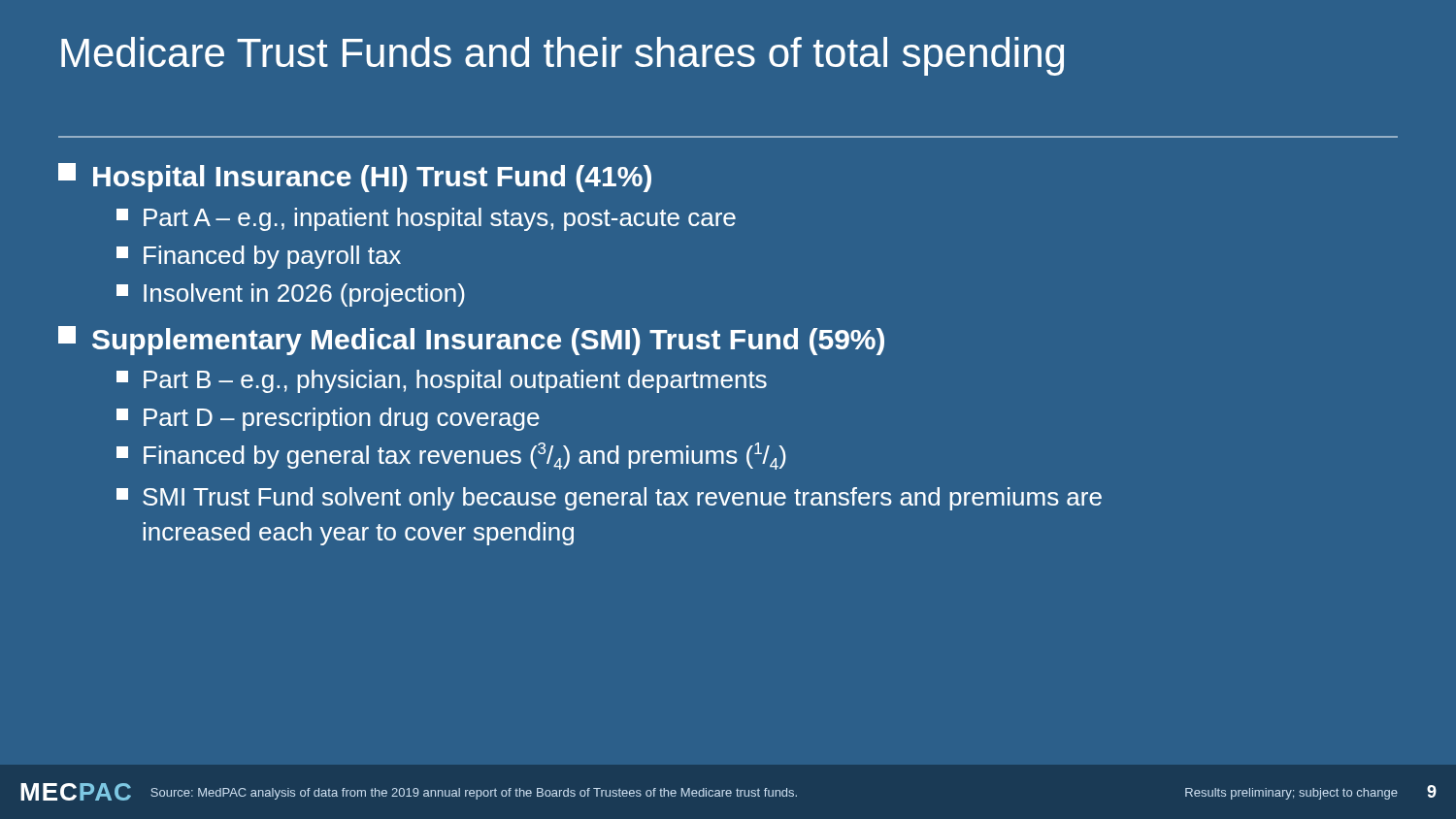The image size is (1456, 819).
Task: Find the list item containing "Insolvent in 2026 (projection)"
Action: (291, 293)
